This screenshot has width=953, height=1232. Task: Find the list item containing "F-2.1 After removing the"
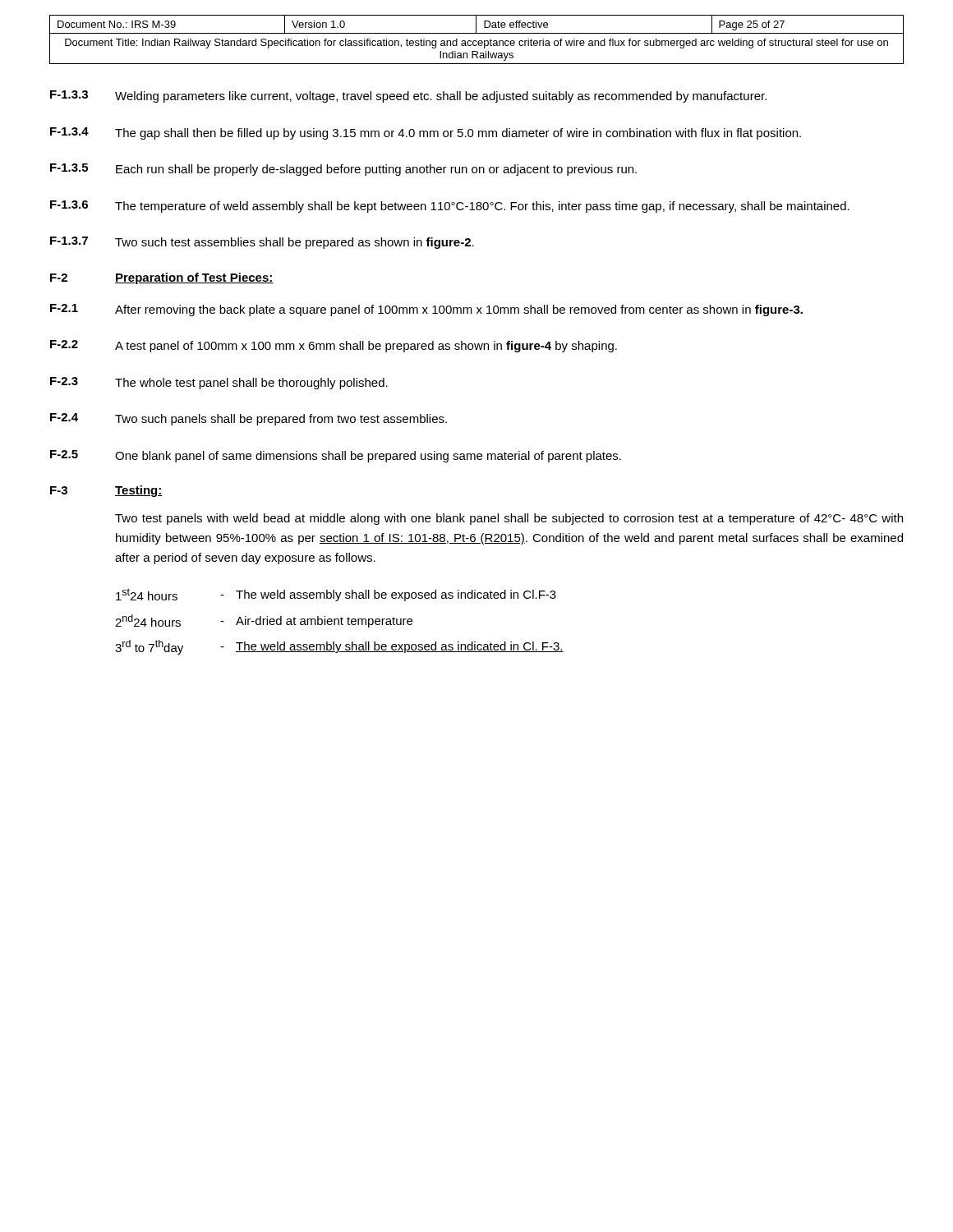(476, 309)
